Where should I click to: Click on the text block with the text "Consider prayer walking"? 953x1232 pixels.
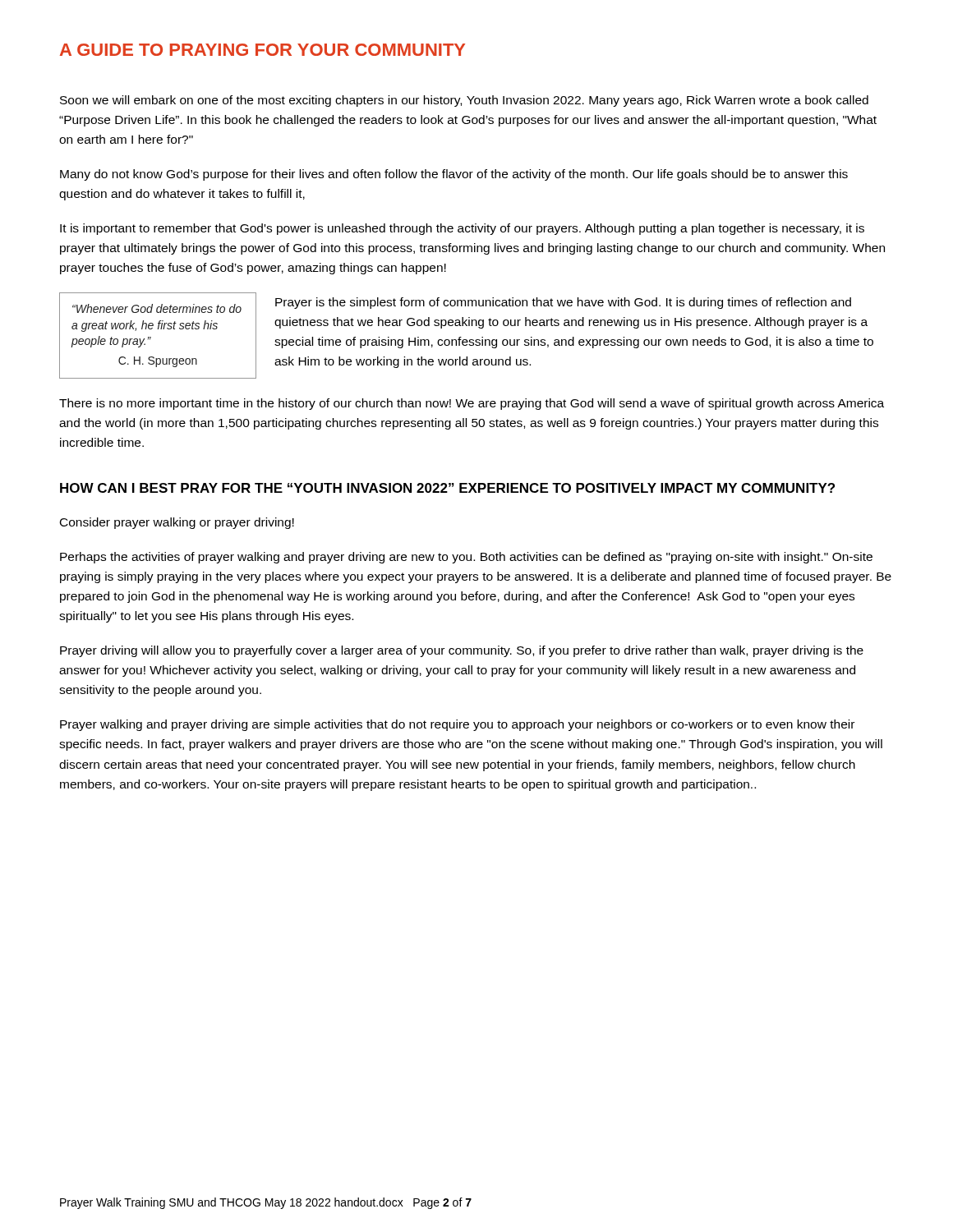coord(177,522)
